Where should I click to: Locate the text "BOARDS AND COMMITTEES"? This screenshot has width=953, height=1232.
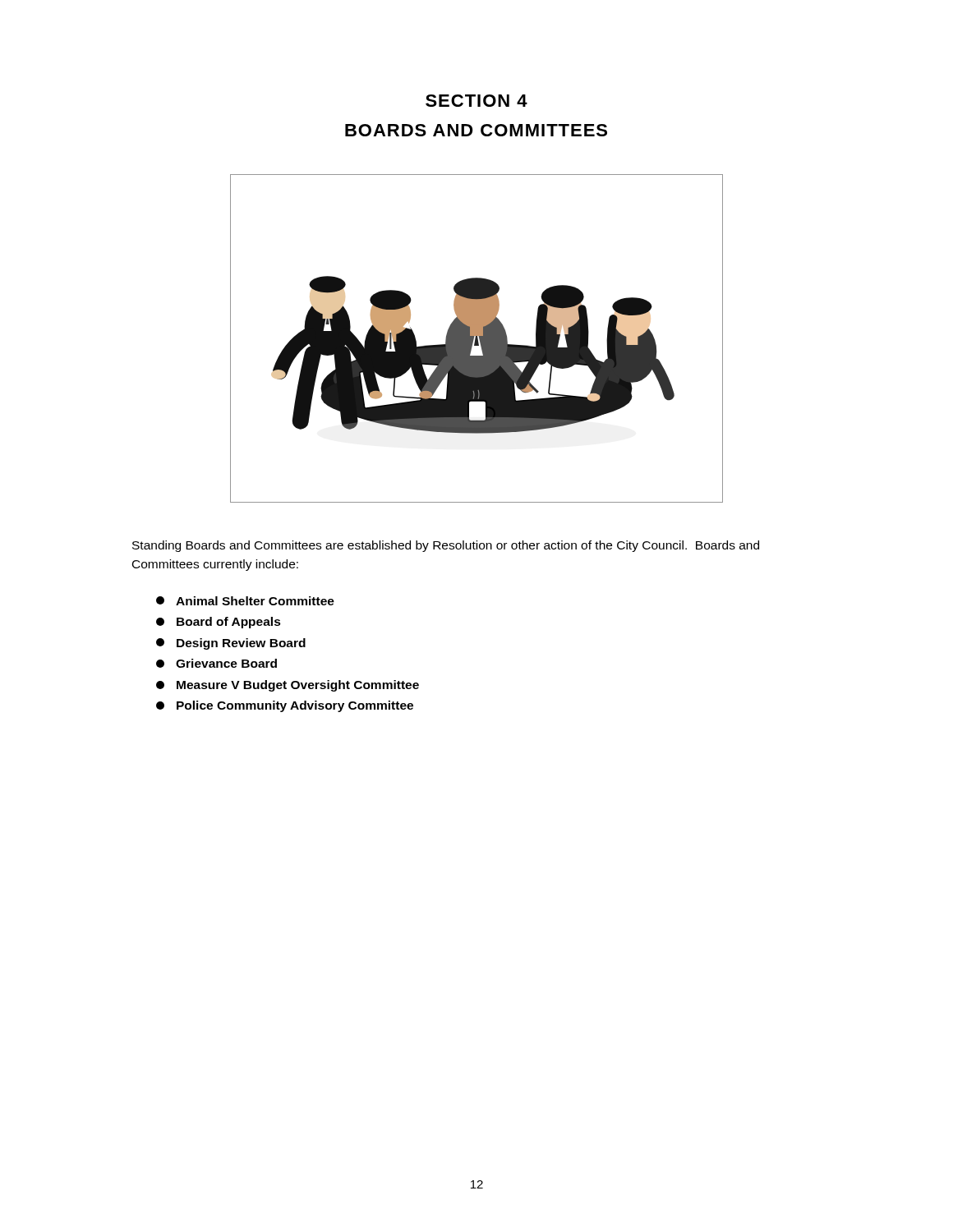tap(476, 130)
